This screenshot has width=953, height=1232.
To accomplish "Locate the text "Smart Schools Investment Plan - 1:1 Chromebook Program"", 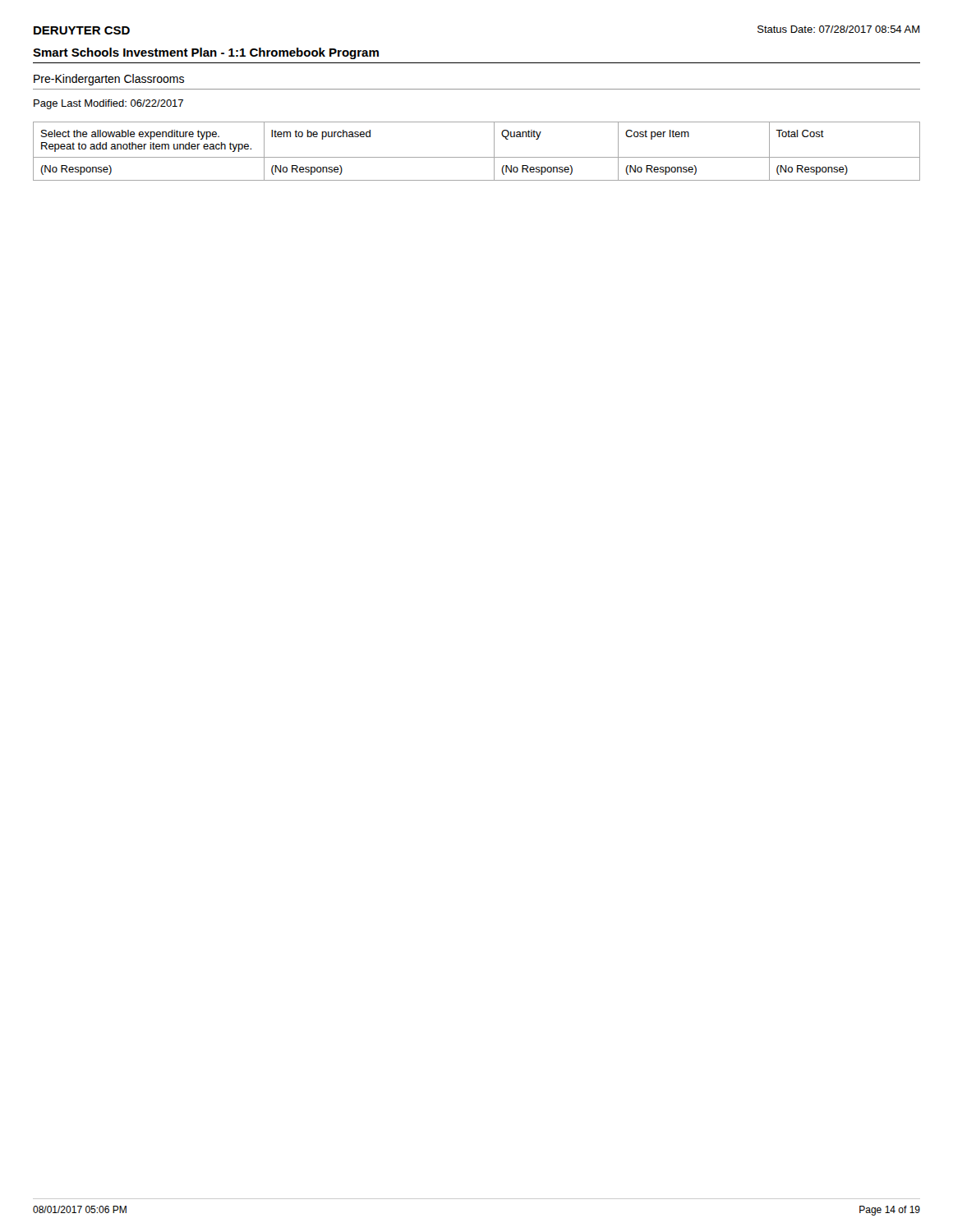I will pos(206,52).
